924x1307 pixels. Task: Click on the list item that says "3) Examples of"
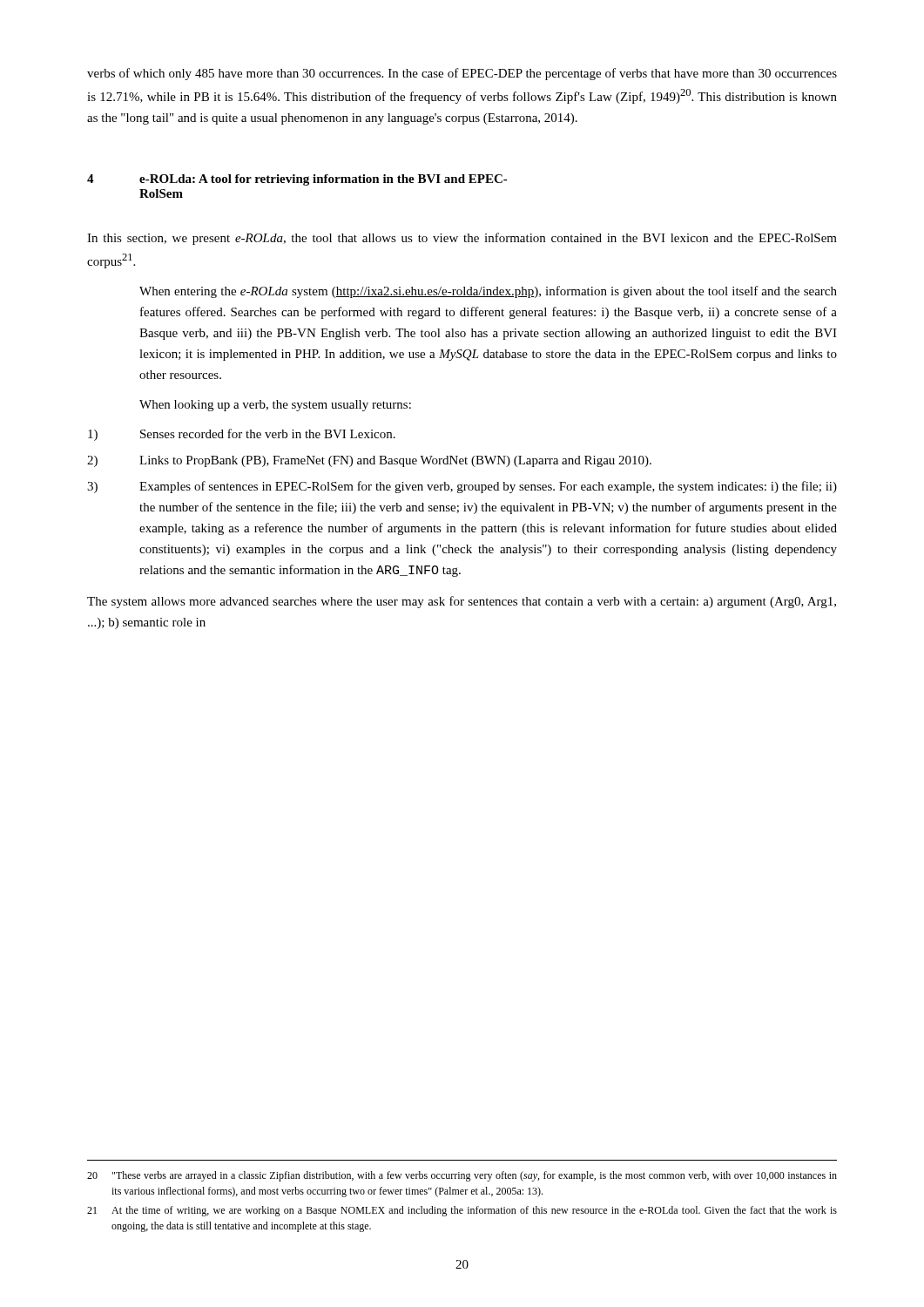click(462, 529)
